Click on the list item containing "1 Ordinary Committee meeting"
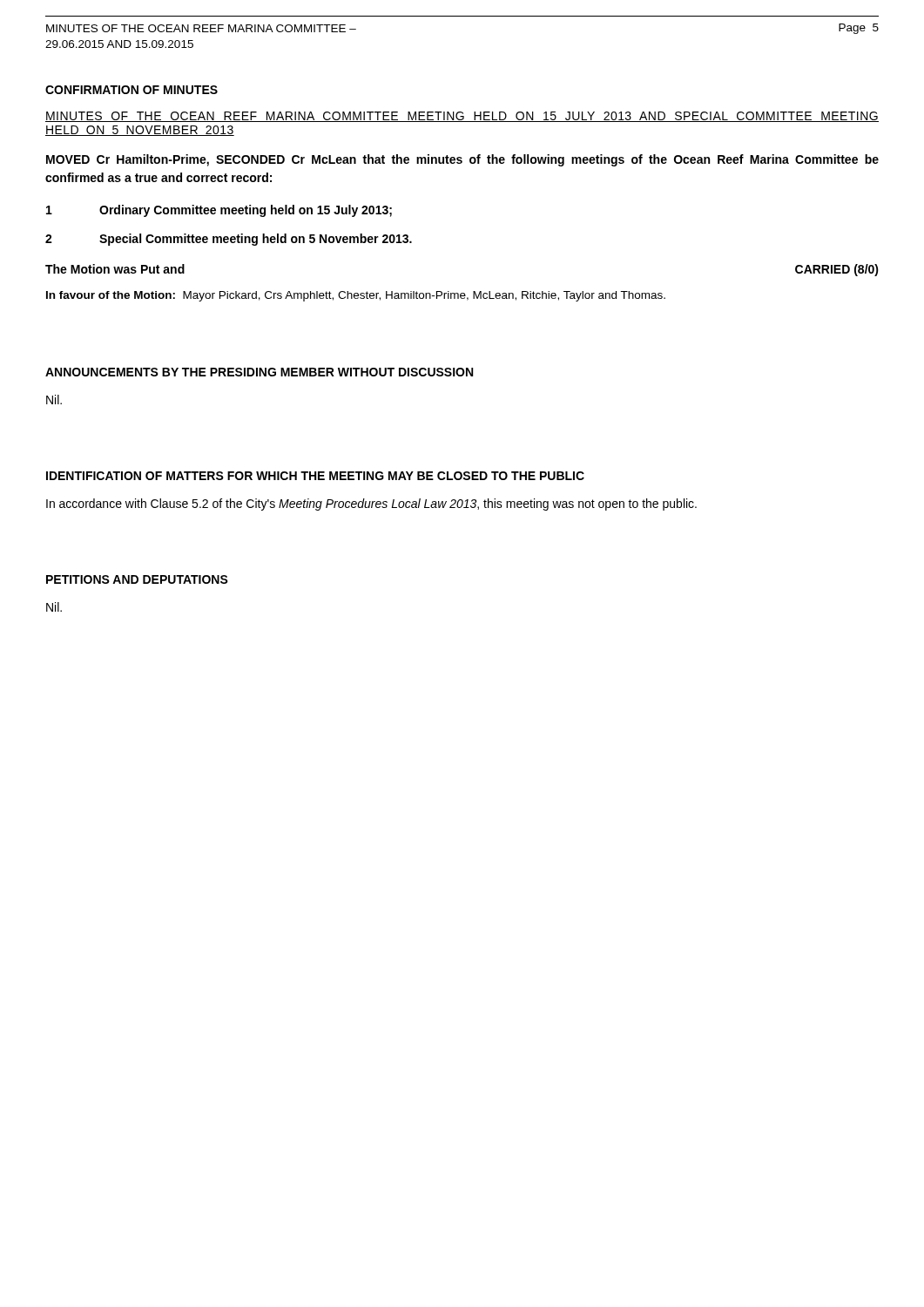The height and width of the screenshot is (1307, 924). pyautogui.click(x=219, y=210)
